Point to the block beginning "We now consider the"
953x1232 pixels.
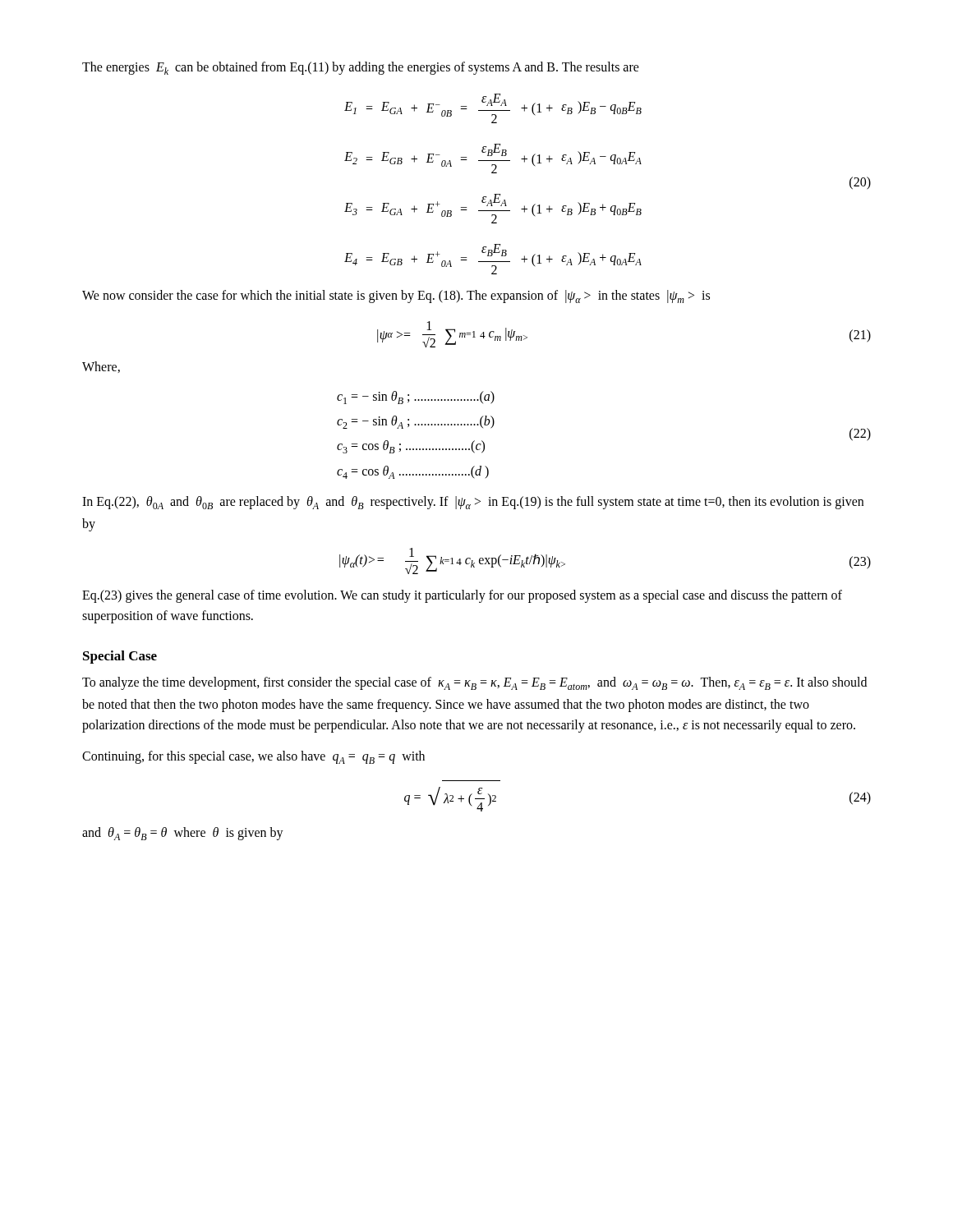pyautogui.click(x=396, y=297)
